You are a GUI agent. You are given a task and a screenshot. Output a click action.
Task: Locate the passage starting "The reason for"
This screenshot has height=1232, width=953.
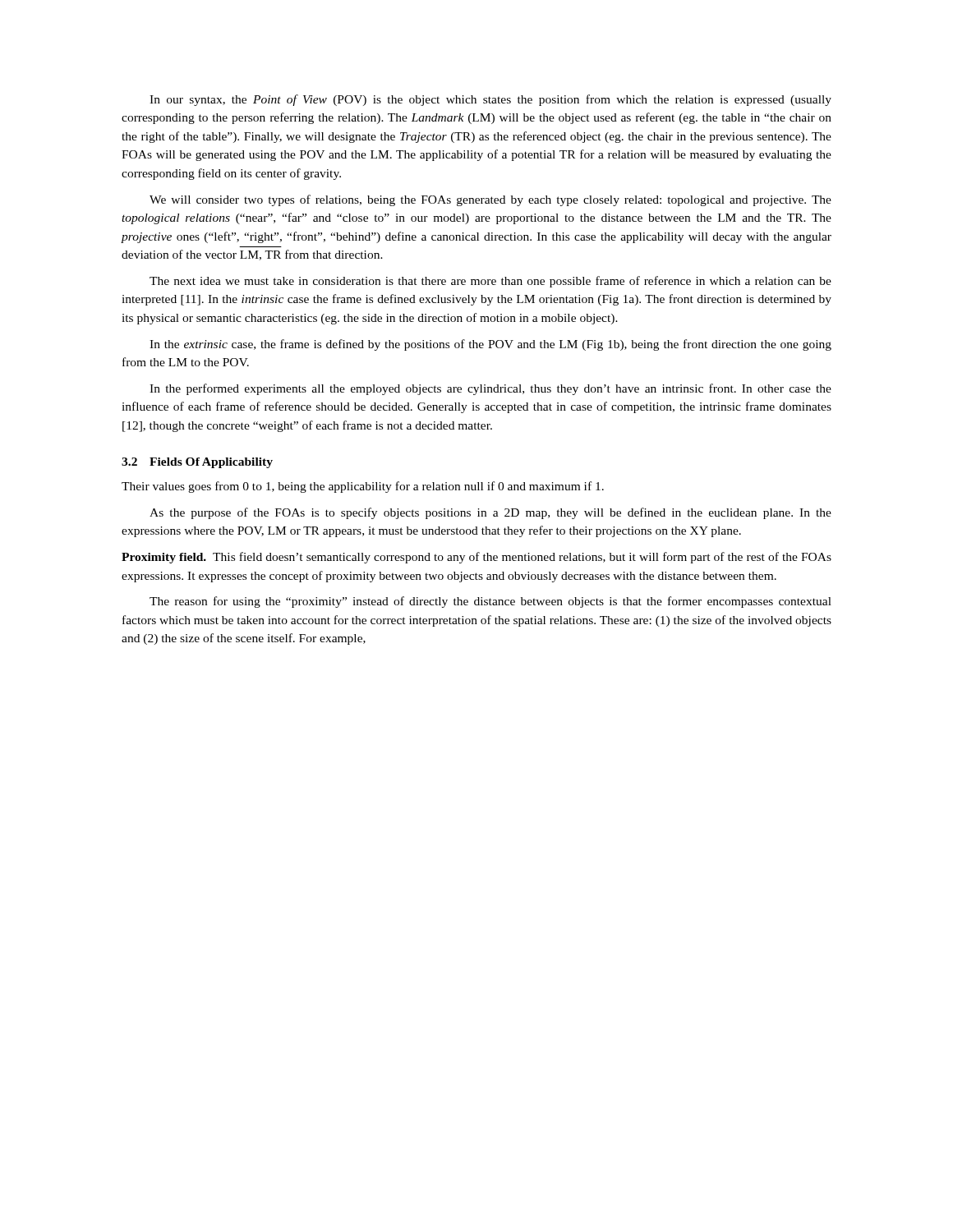click(476, 620)
